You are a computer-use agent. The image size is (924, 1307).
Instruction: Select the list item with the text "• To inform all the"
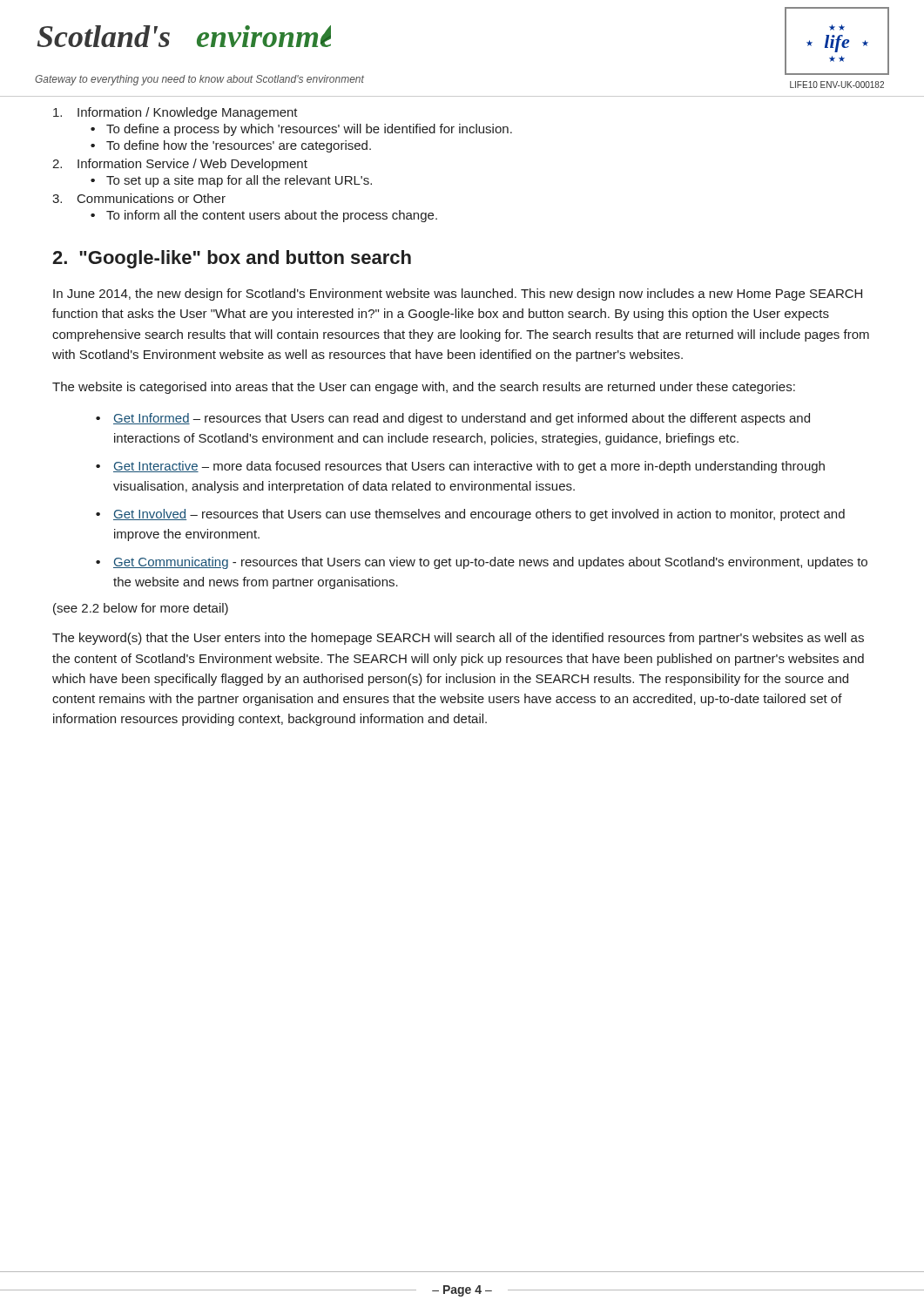(264, 215)
